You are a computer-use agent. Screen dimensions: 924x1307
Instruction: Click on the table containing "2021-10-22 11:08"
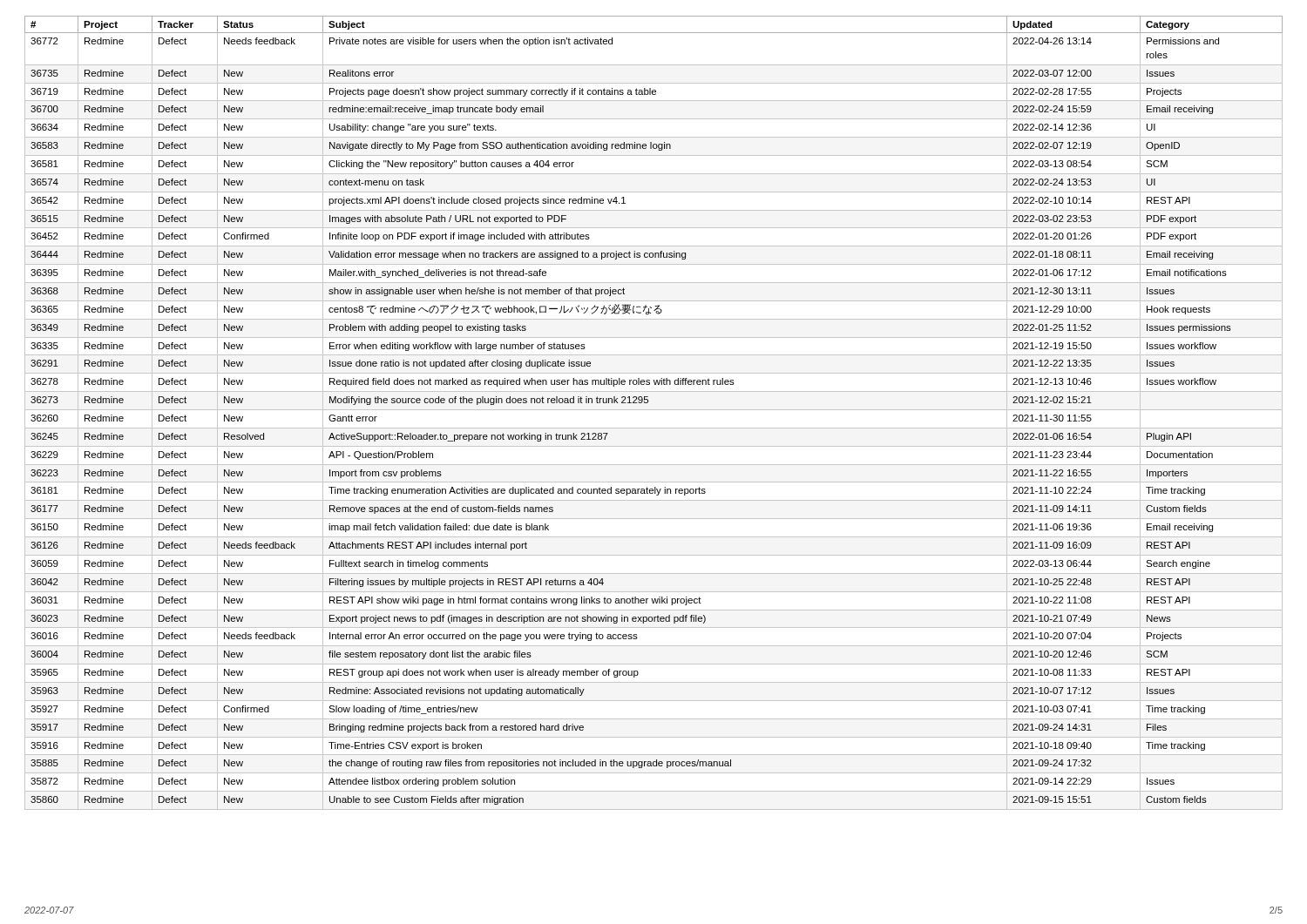[654, 413]
